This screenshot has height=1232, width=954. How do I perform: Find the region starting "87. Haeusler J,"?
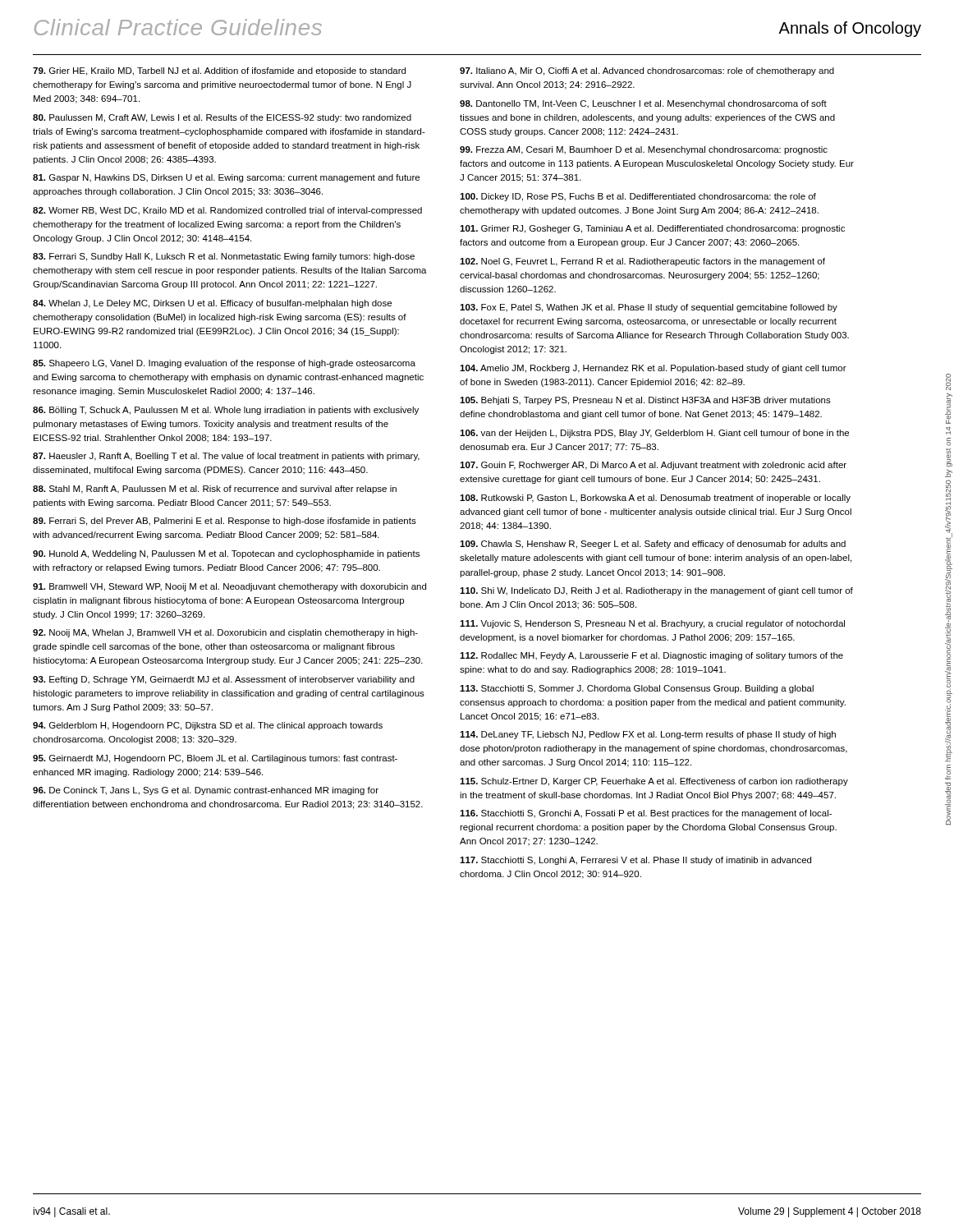(226, 463)
